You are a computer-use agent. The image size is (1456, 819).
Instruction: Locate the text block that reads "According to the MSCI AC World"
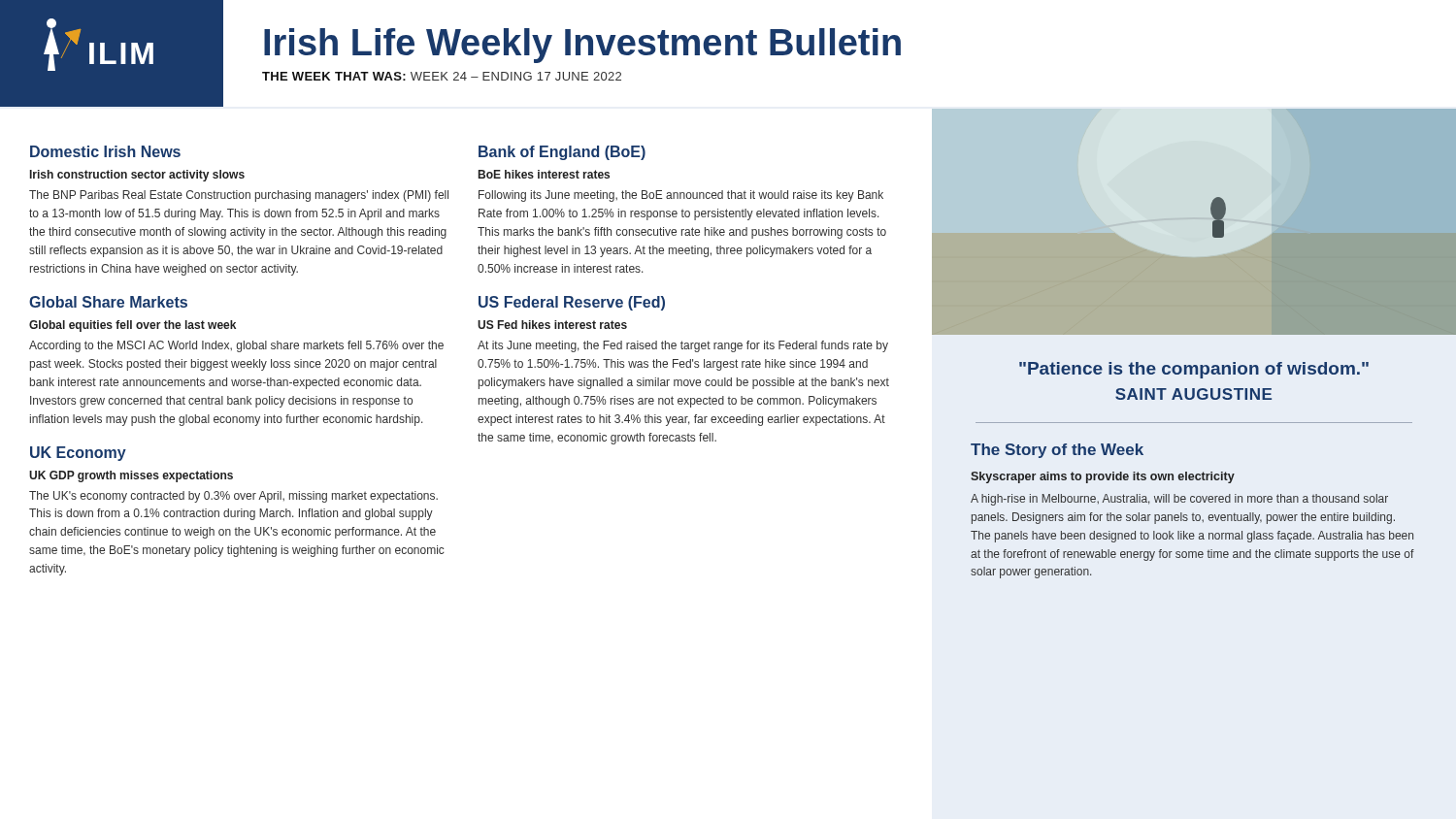237,382
